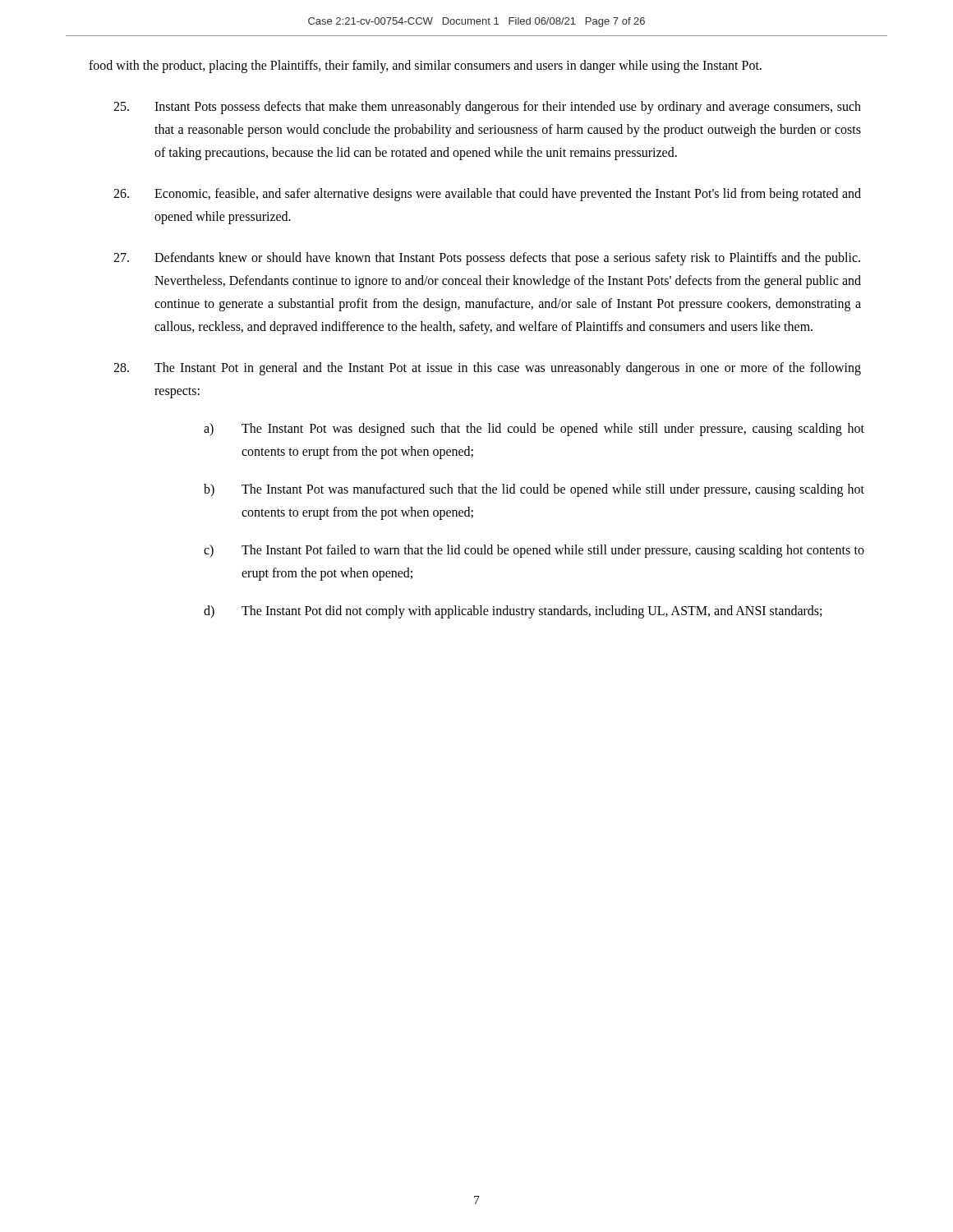This screenshot has width=953, height=1232.
Task: Navigate to the element starting "c) The Instant Pot failed to warn that"
Action: 534,562
